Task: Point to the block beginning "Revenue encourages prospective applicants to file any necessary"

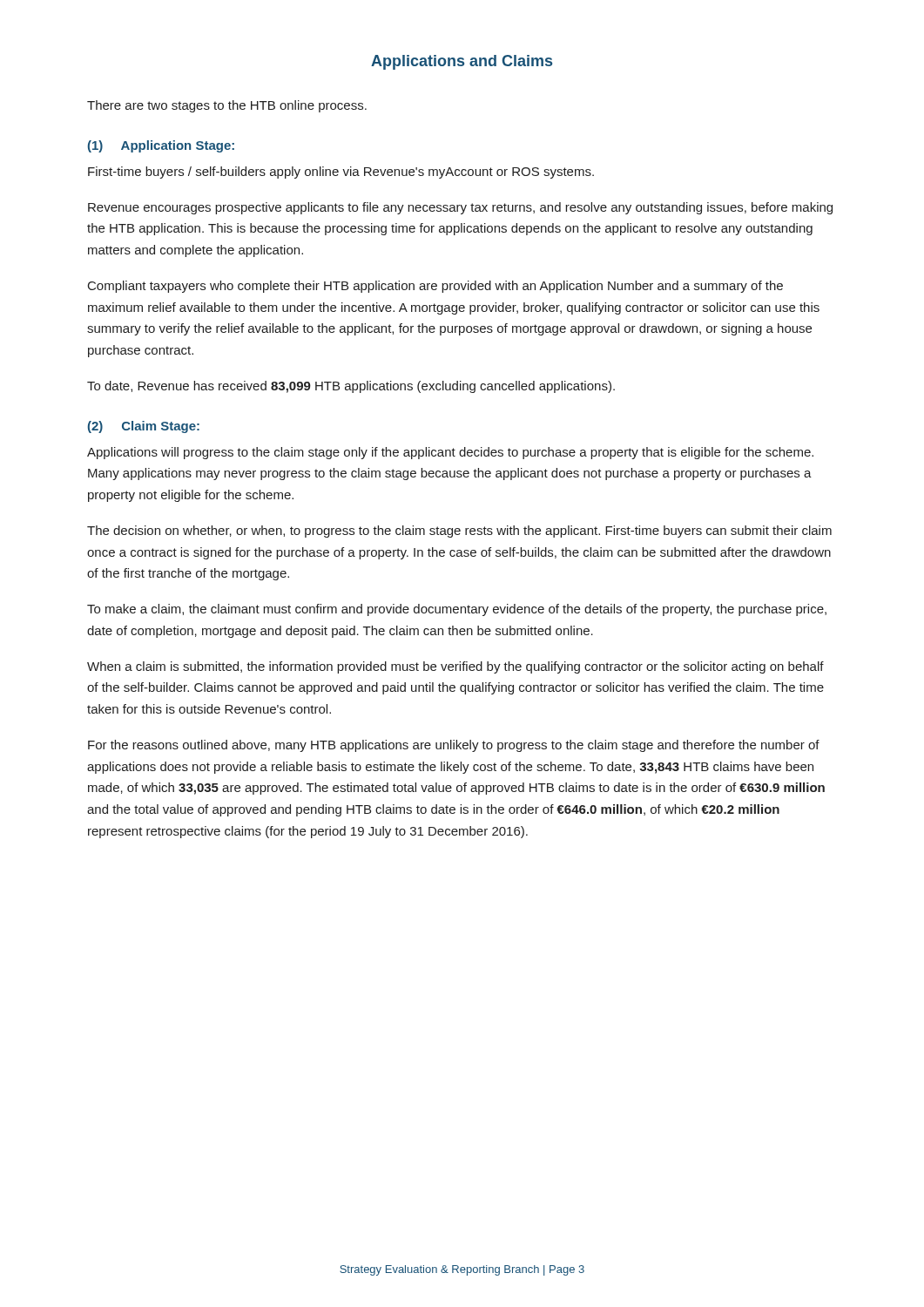Action: tap(460, 228)
